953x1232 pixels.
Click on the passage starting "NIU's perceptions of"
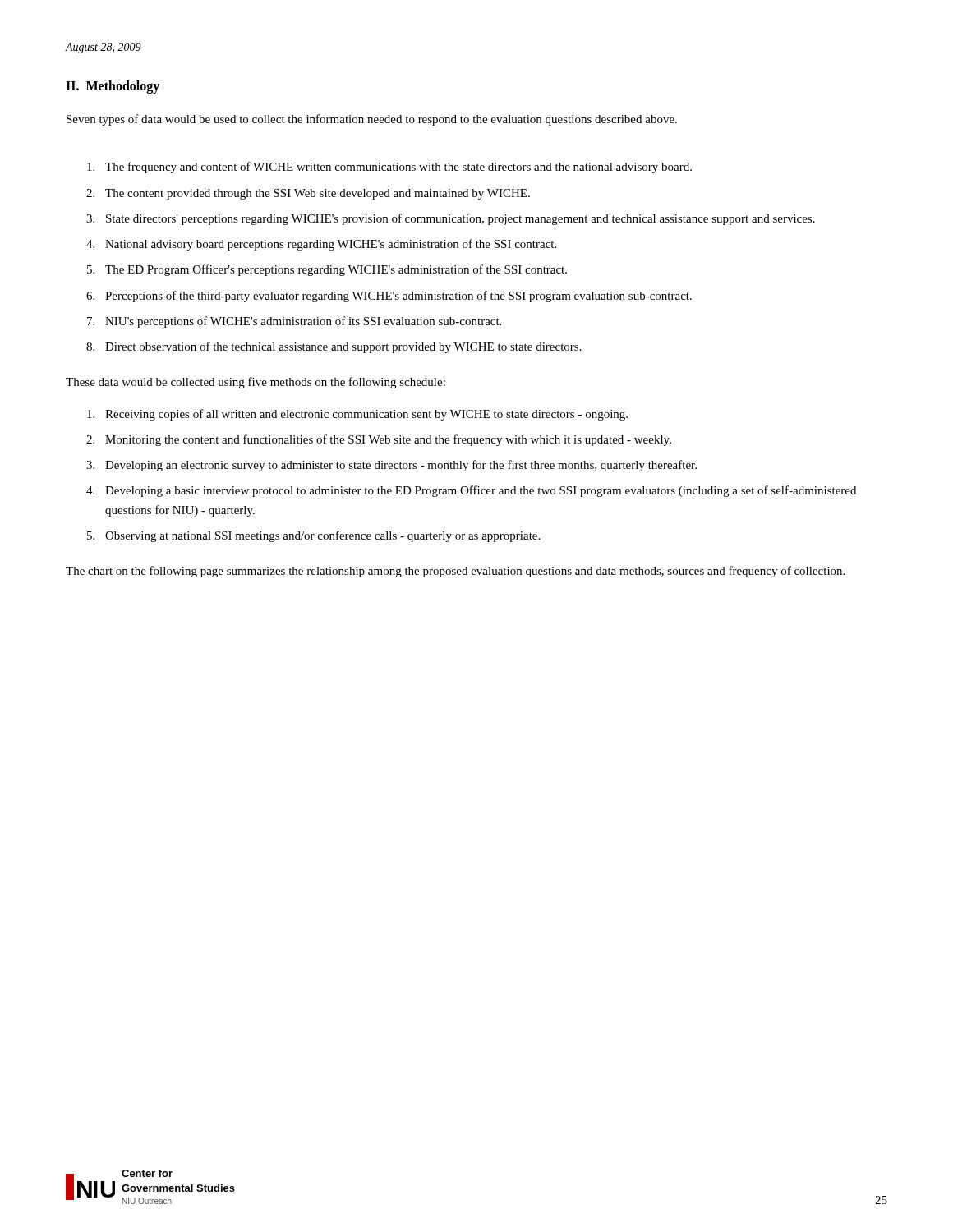pyautogui.click(x=304, y=321)
